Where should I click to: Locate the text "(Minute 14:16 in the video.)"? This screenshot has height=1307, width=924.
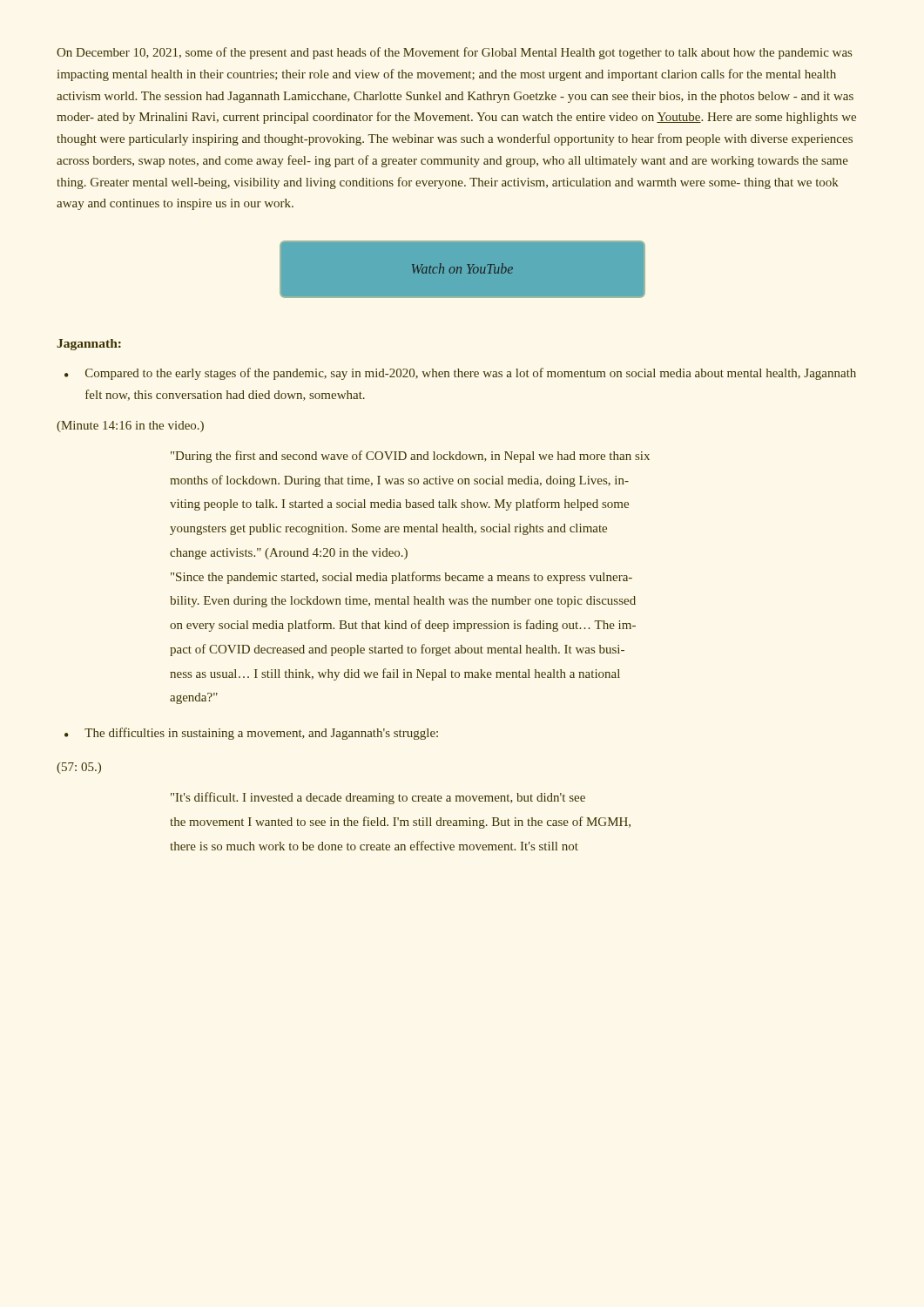[130, 425]
